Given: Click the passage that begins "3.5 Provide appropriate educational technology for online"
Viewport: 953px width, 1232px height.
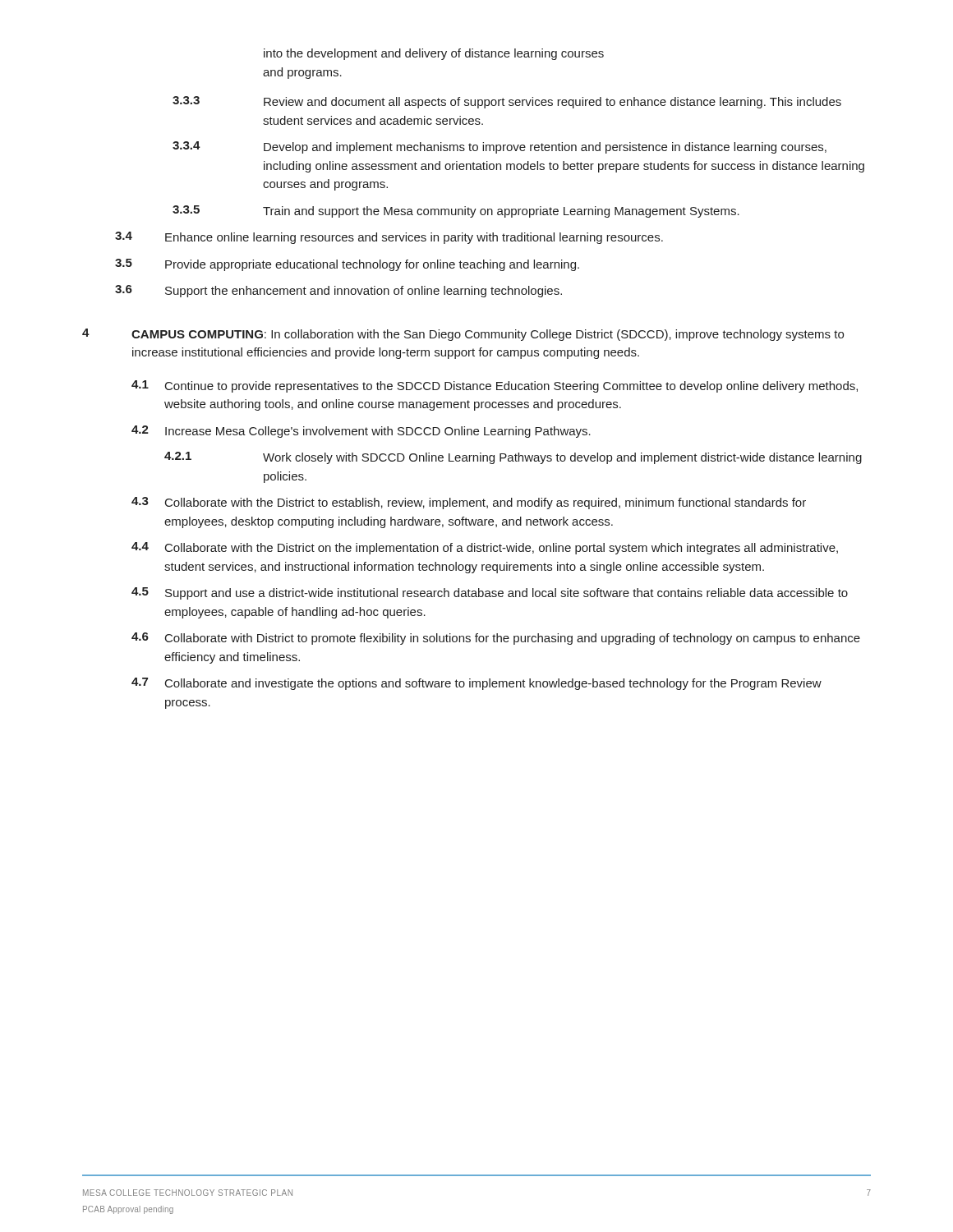Looking at the screenshot, I should (x=476, y=264).
